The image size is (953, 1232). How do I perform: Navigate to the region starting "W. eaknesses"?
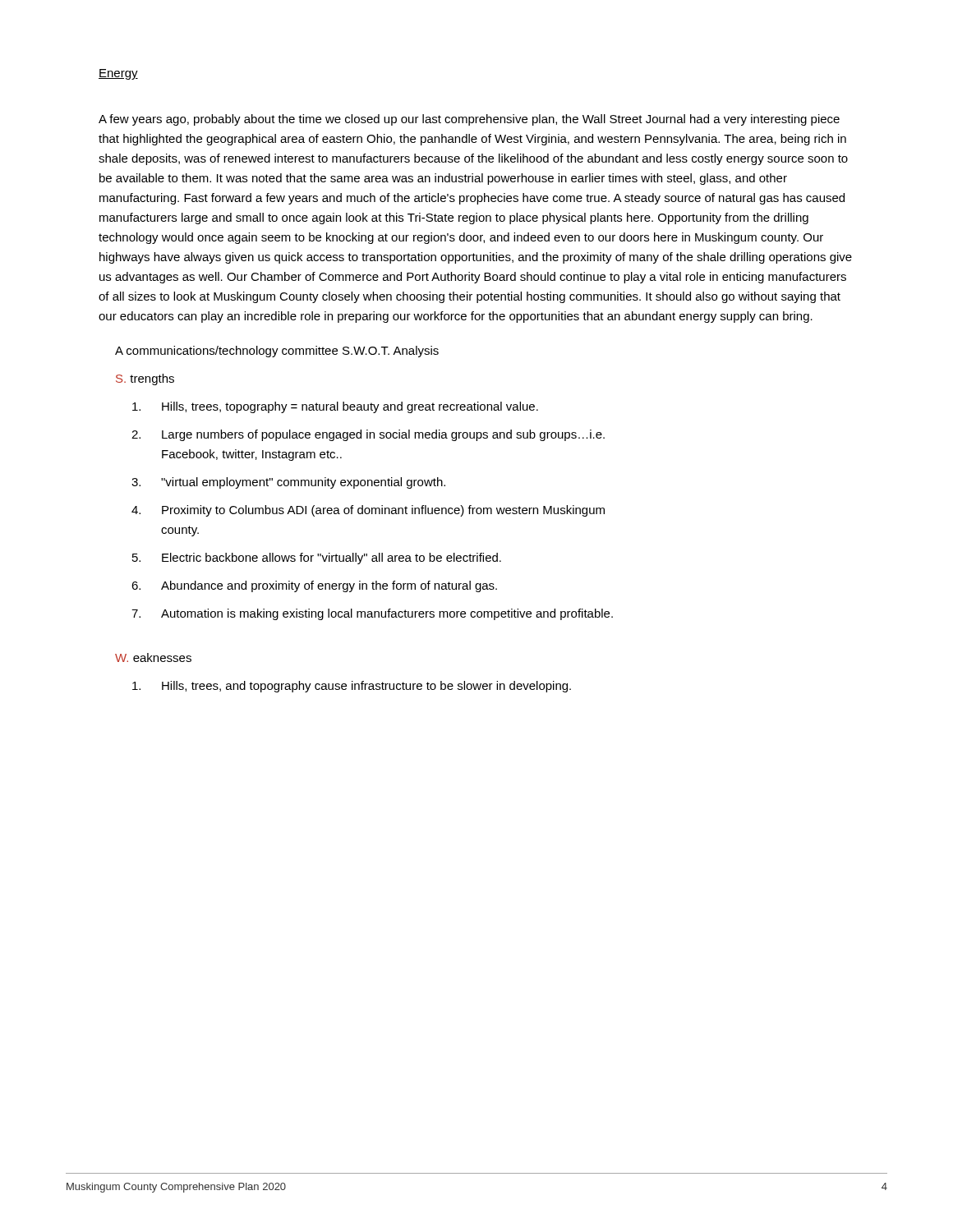(x=153, y=657)
